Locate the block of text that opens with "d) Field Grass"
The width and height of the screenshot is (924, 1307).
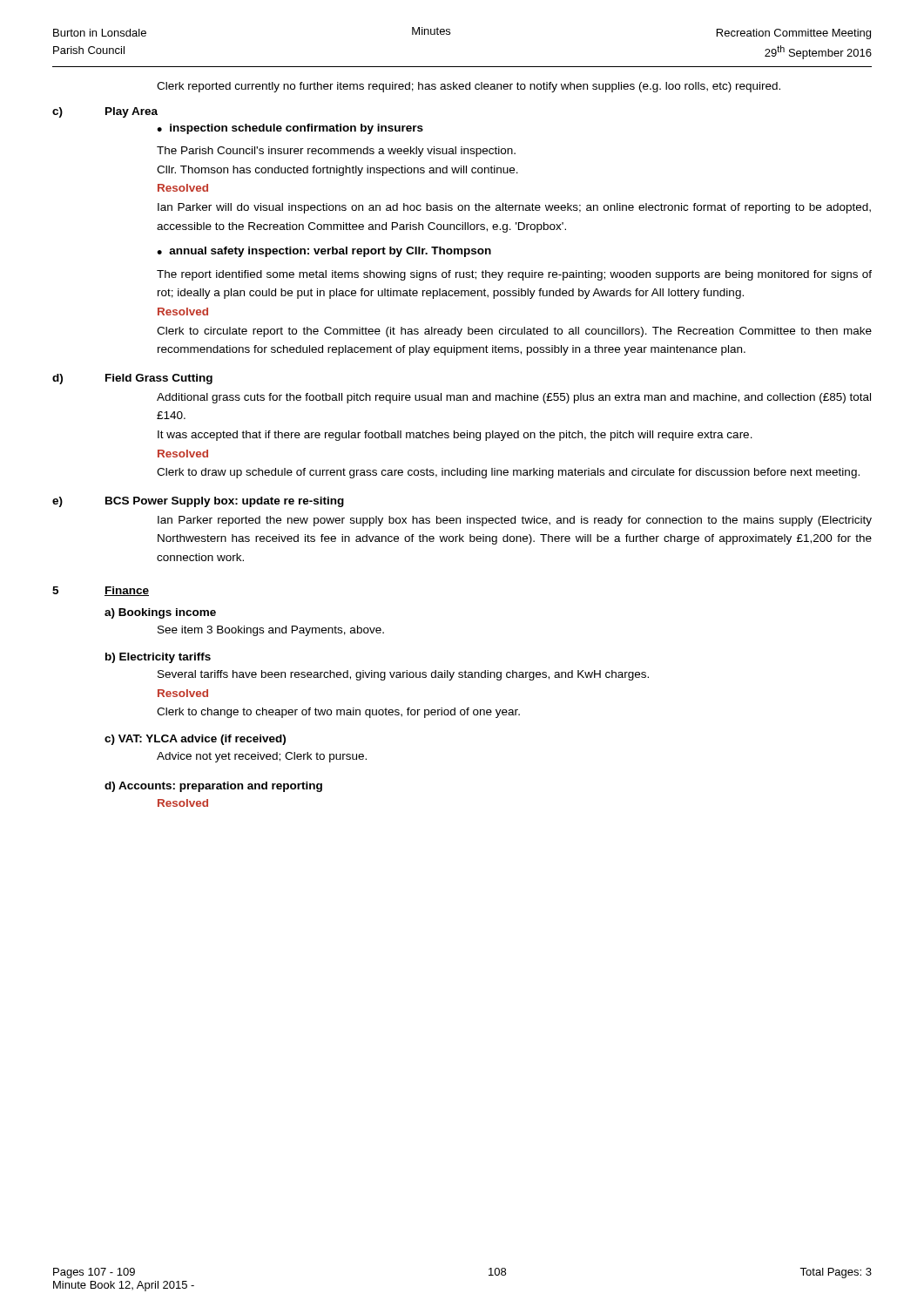(133, 377)
